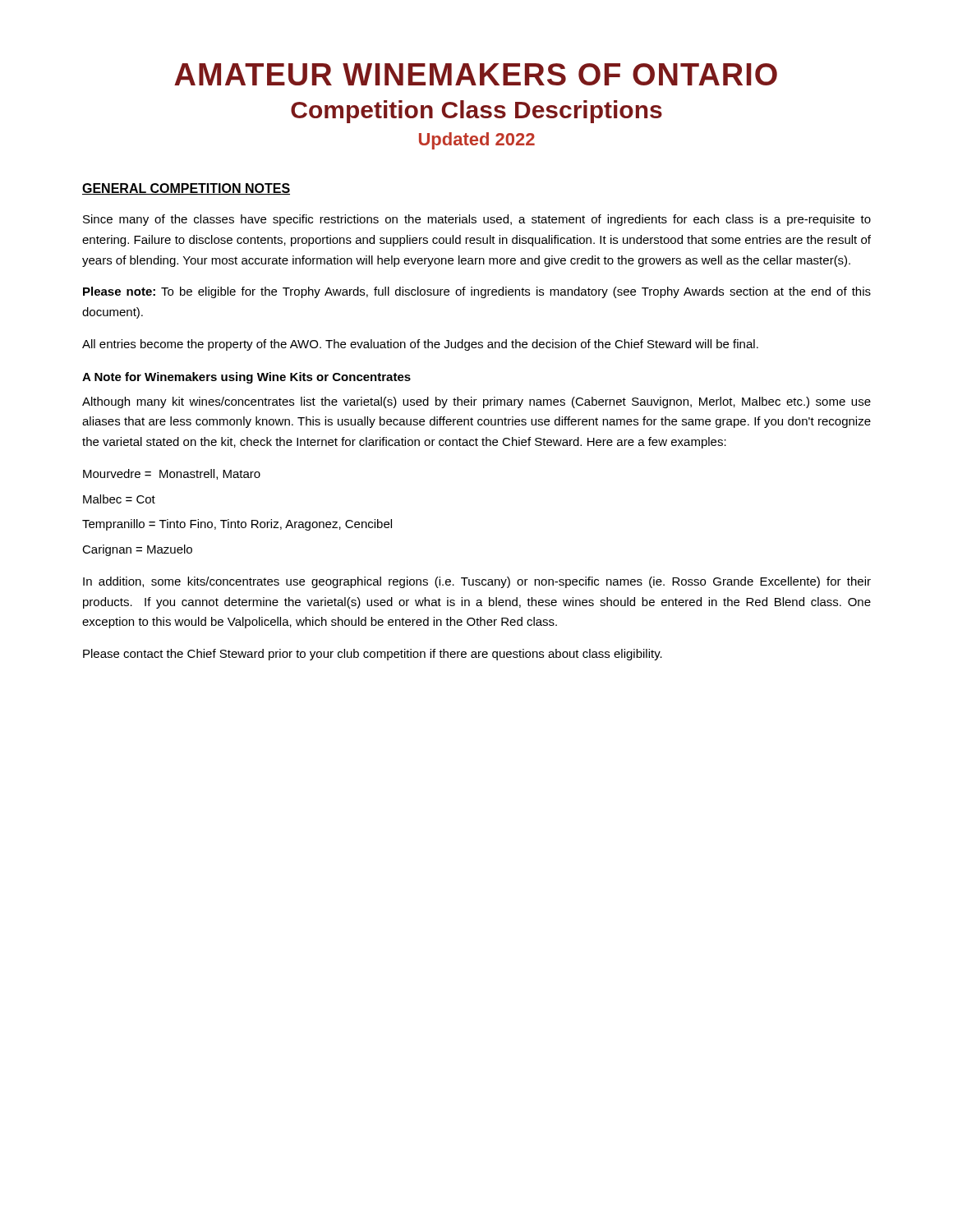Point to the section header beginning "A Note for Winemakers using Wine"
Viewport: 953px width, 1232px height.
tap(246, 376)
